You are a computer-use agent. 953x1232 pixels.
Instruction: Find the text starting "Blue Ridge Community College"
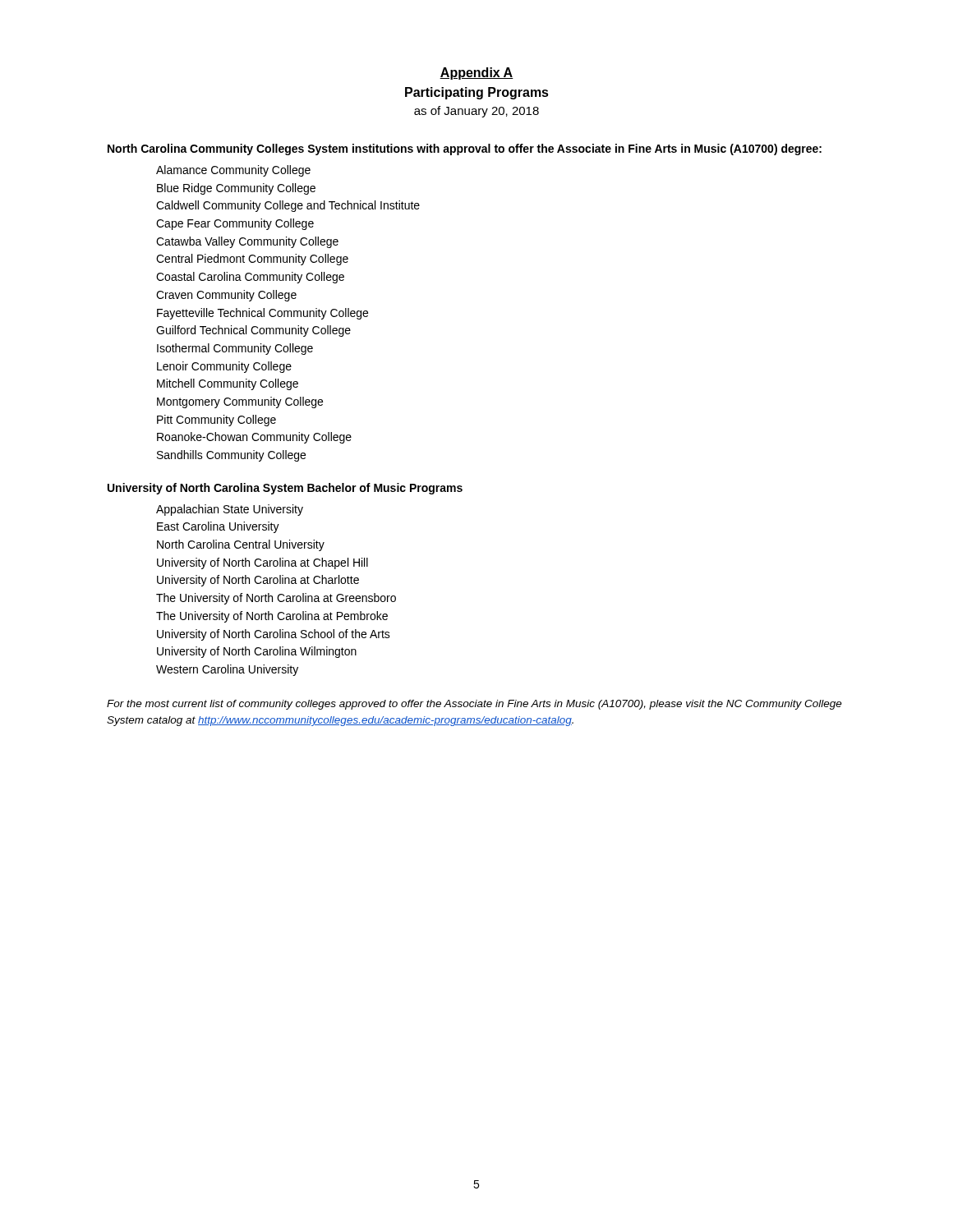coord(236,188)
